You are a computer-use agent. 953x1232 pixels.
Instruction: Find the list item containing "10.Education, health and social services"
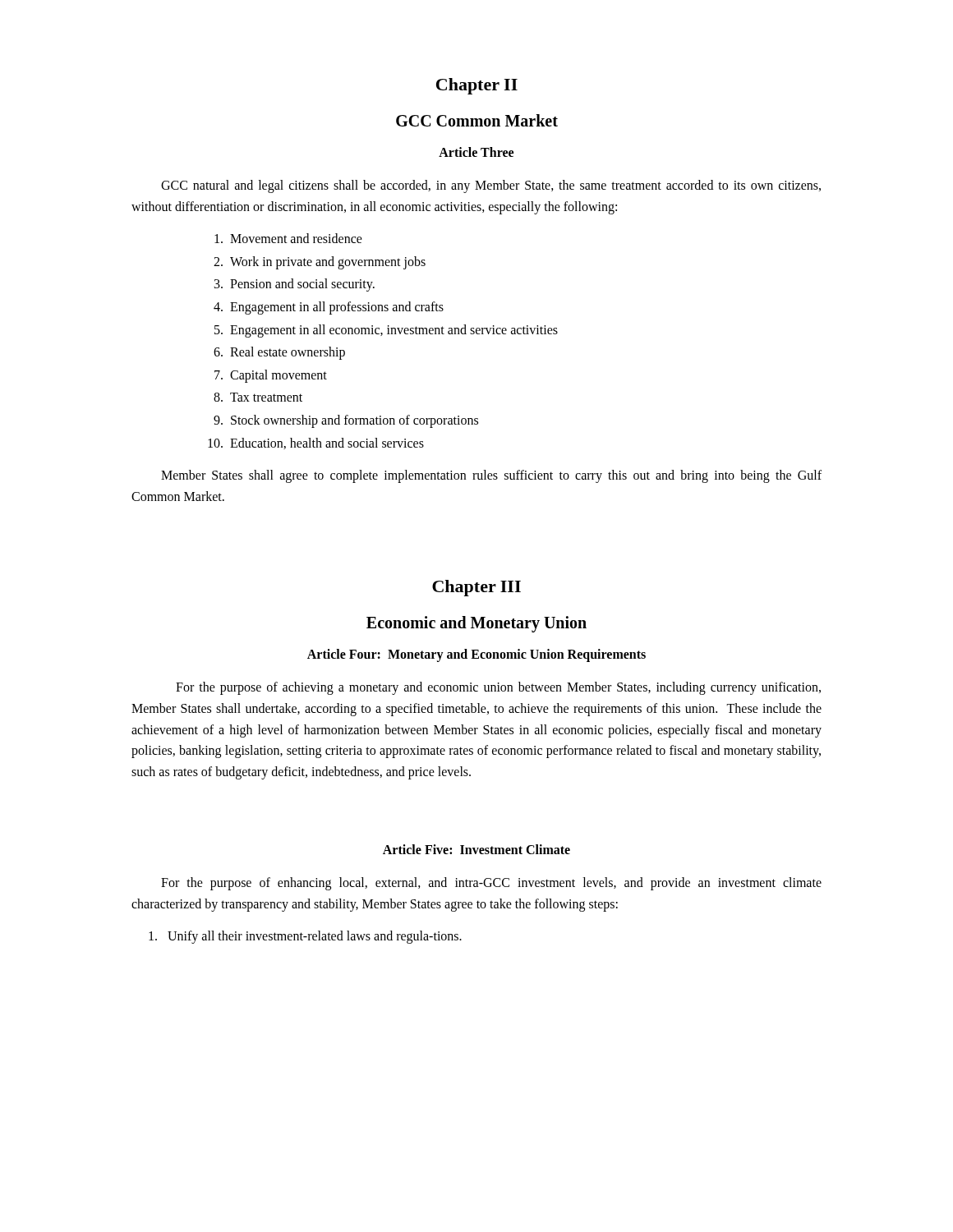[x=311, y=443]
